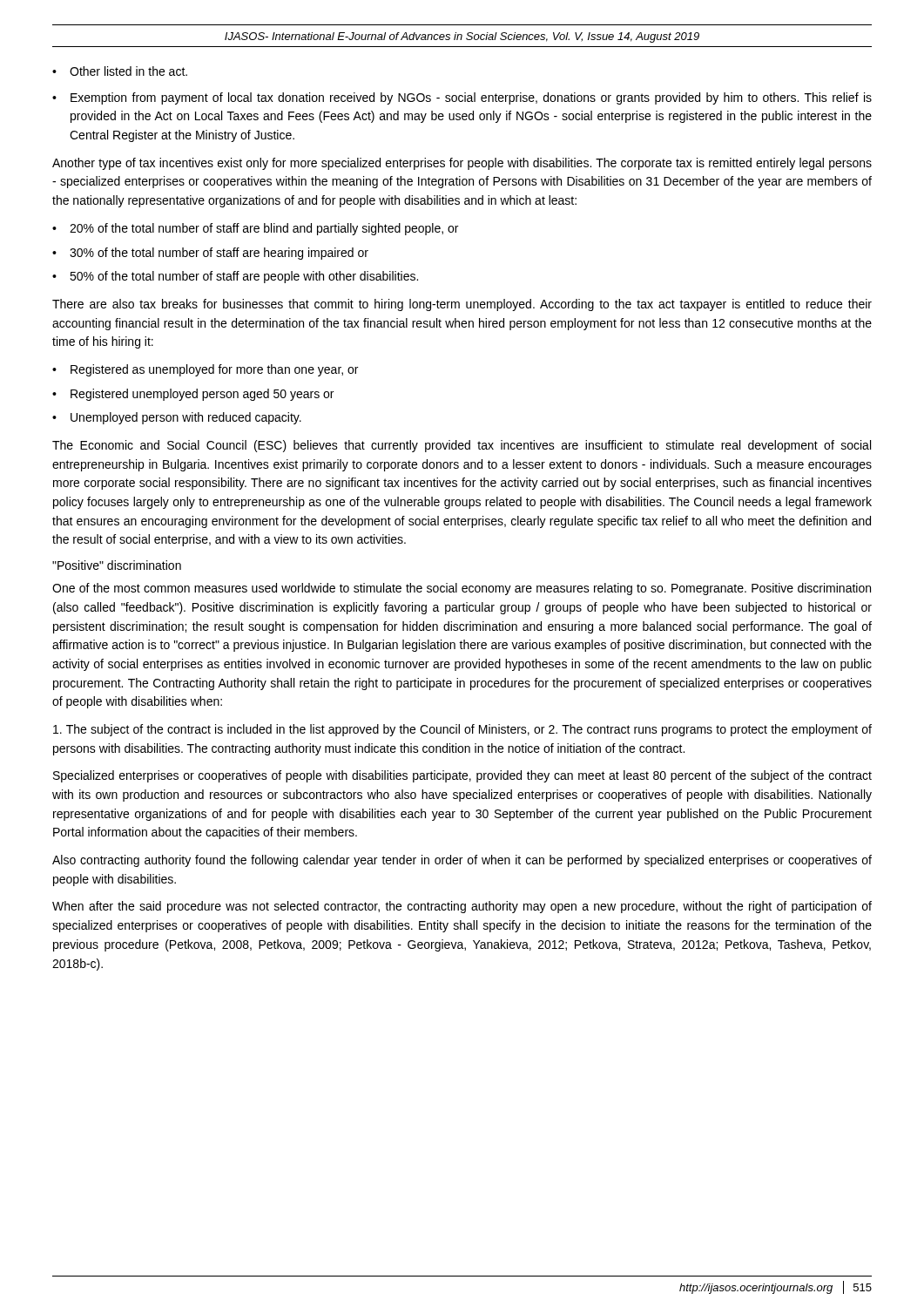Find the block on this page that starts "When after the said procedure was"
924x1307 pixels.
[462, 935]
